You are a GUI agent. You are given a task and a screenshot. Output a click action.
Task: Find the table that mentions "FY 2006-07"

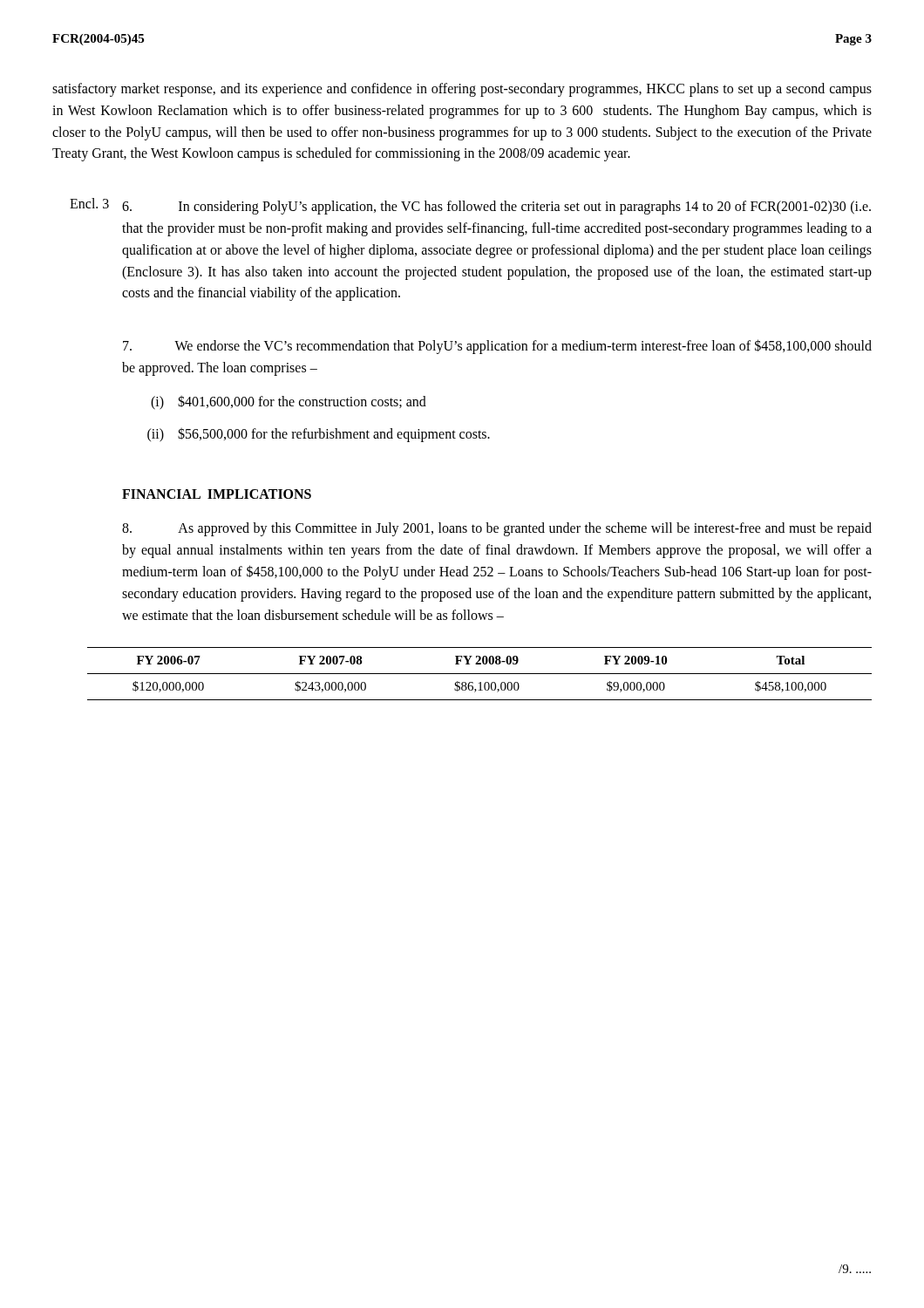pos(479,674)
